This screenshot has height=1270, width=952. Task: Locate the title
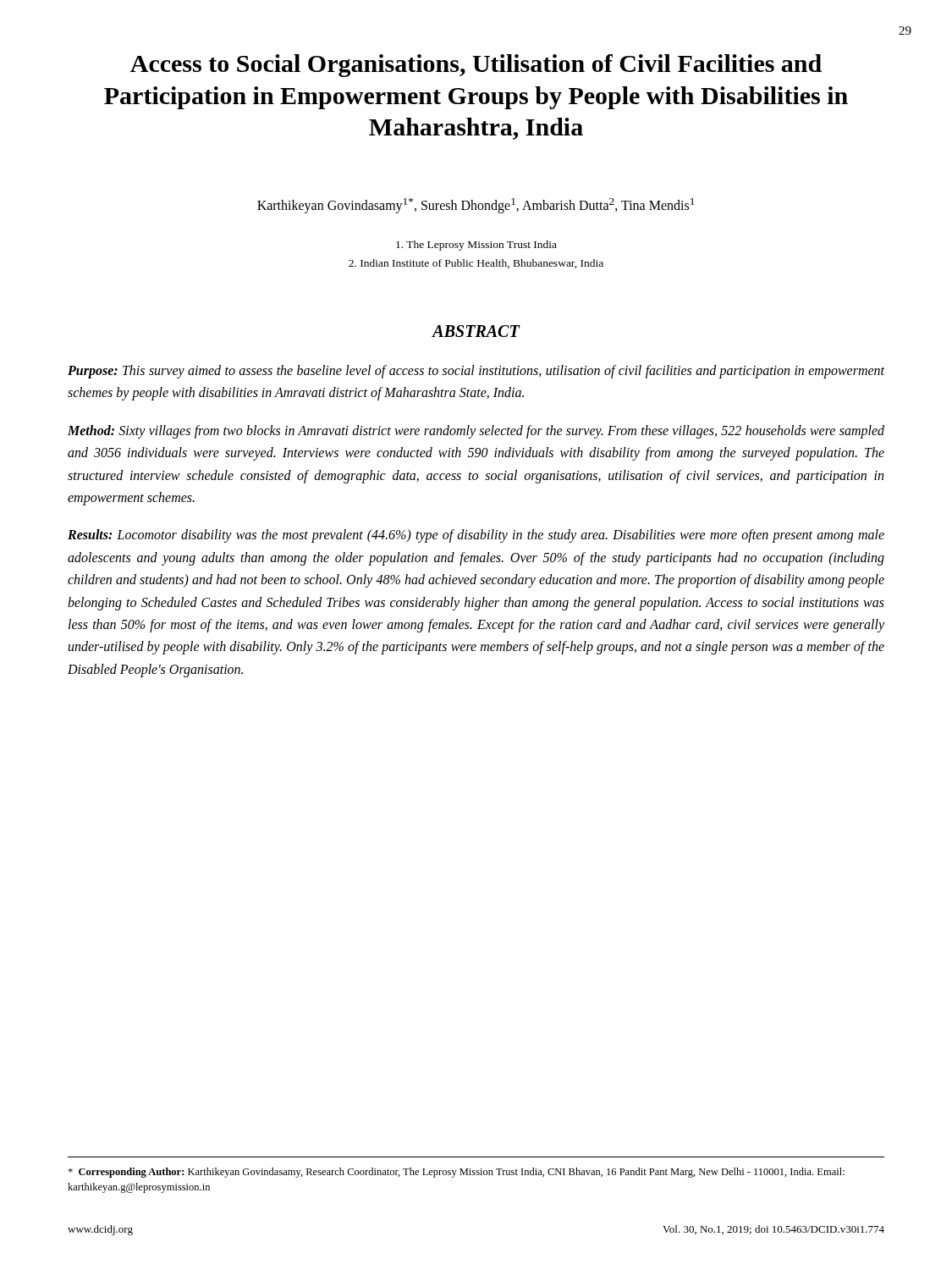pos(476,95)
